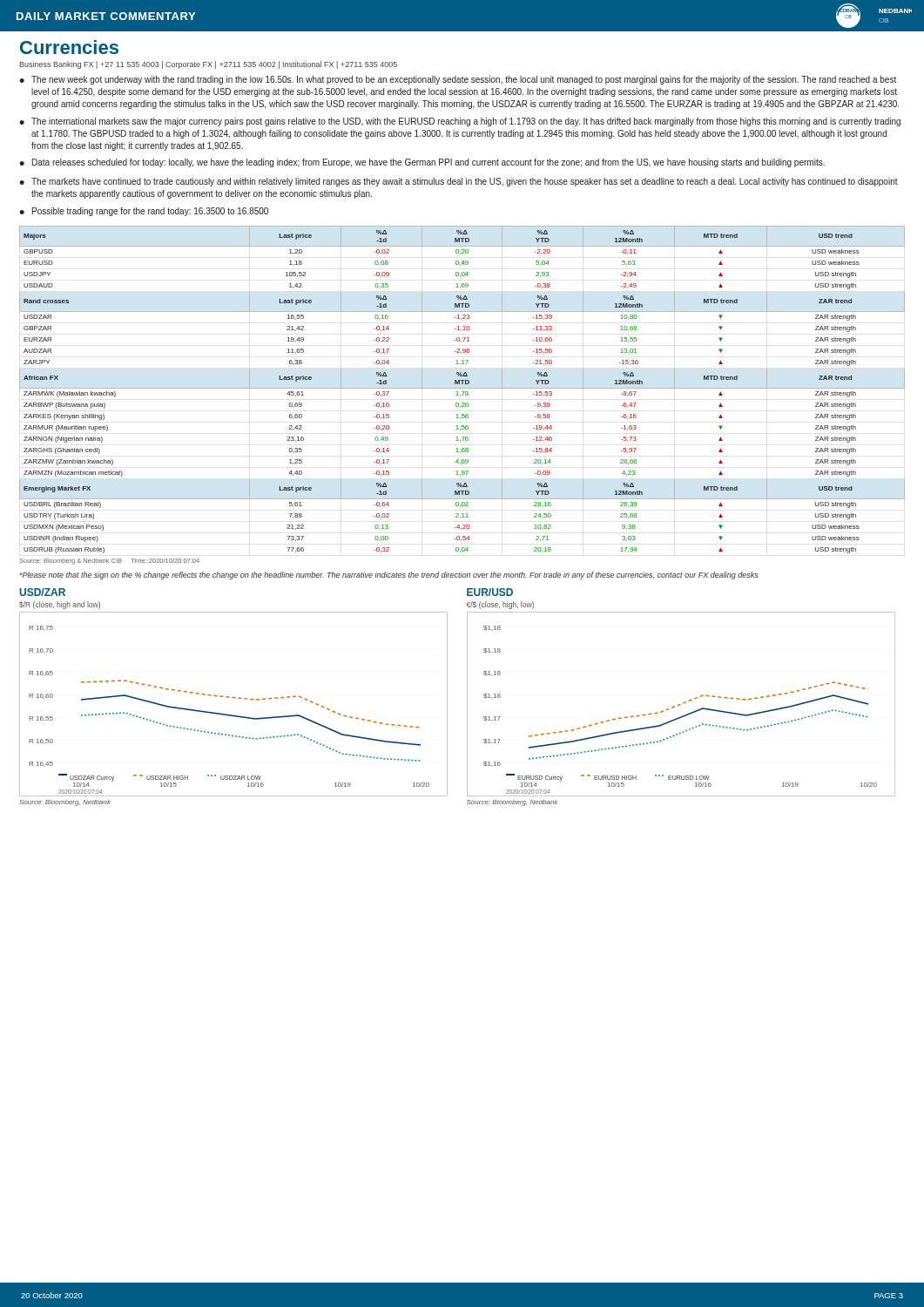The height and width of the screenshot is (1307, 924).
Task: Find the element starting "• Data releases scheduled"
Action: pos(422,164)
